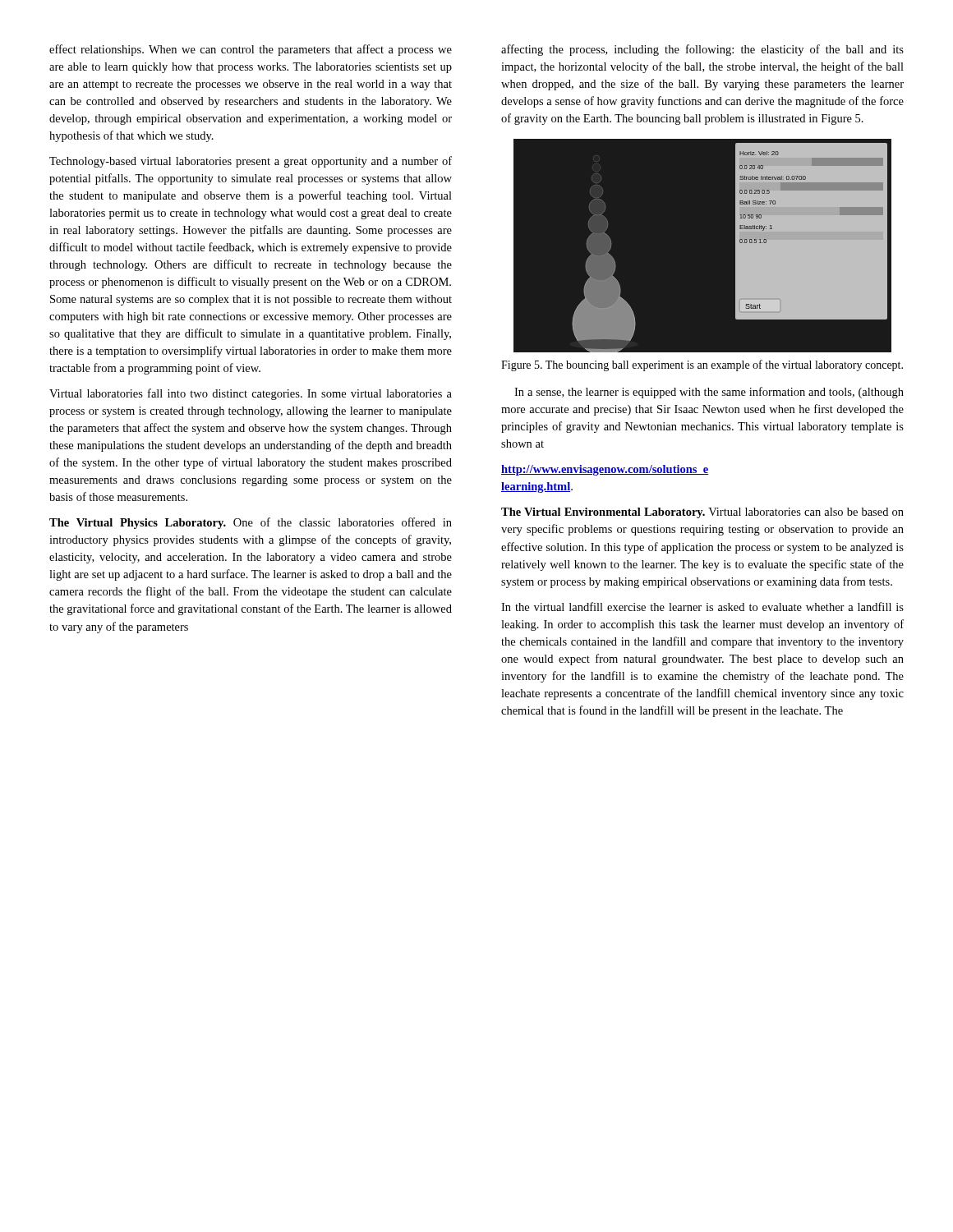Image resolution: width=953 pixels, height=1232 pixels.
Task: Find the passage starting "Figure 5. The bouncing ball"
Action: [702, 366]
